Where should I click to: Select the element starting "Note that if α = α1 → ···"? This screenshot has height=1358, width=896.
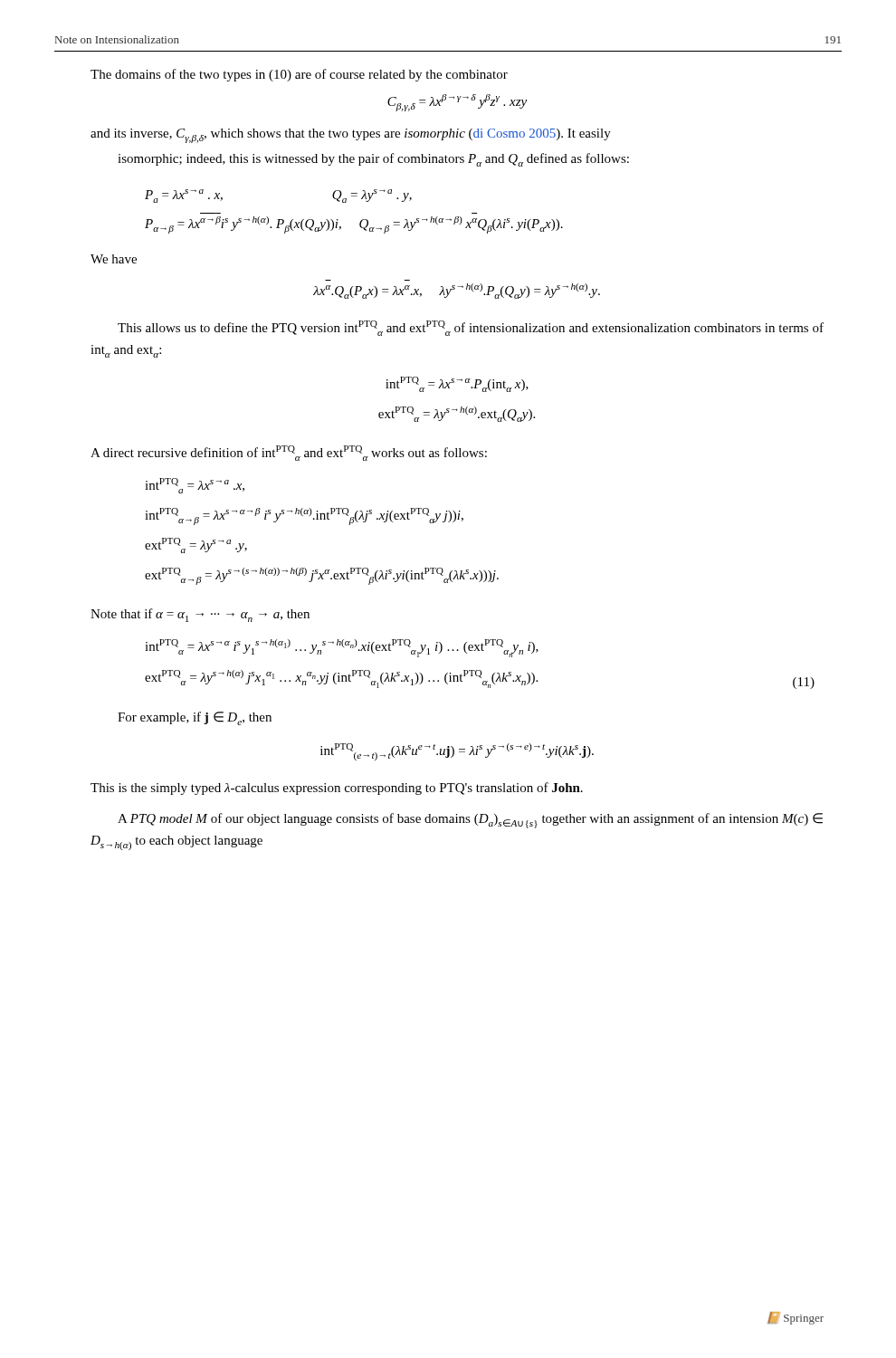(200, 615)
